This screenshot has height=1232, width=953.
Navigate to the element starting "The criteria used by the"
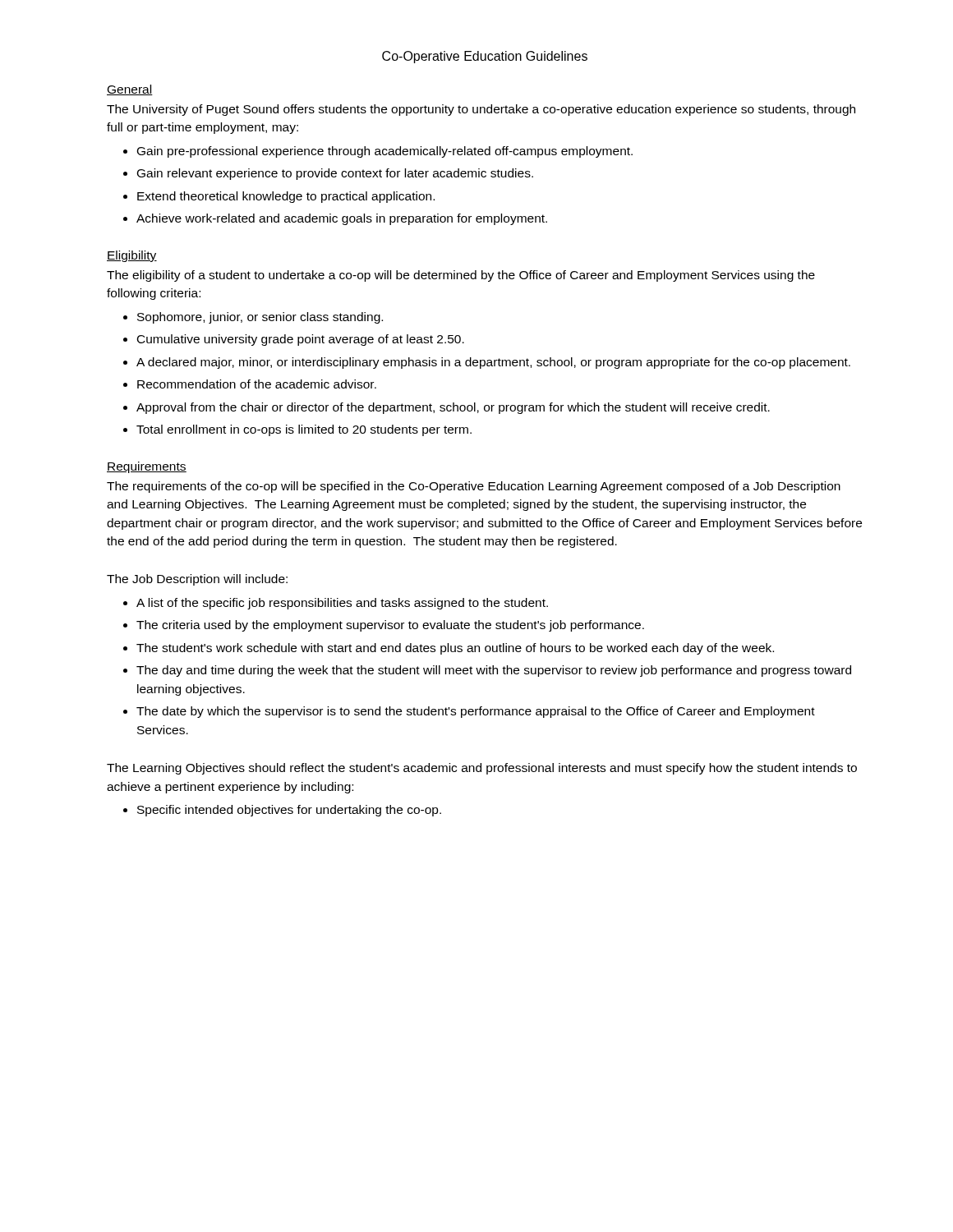pos(391,625)
